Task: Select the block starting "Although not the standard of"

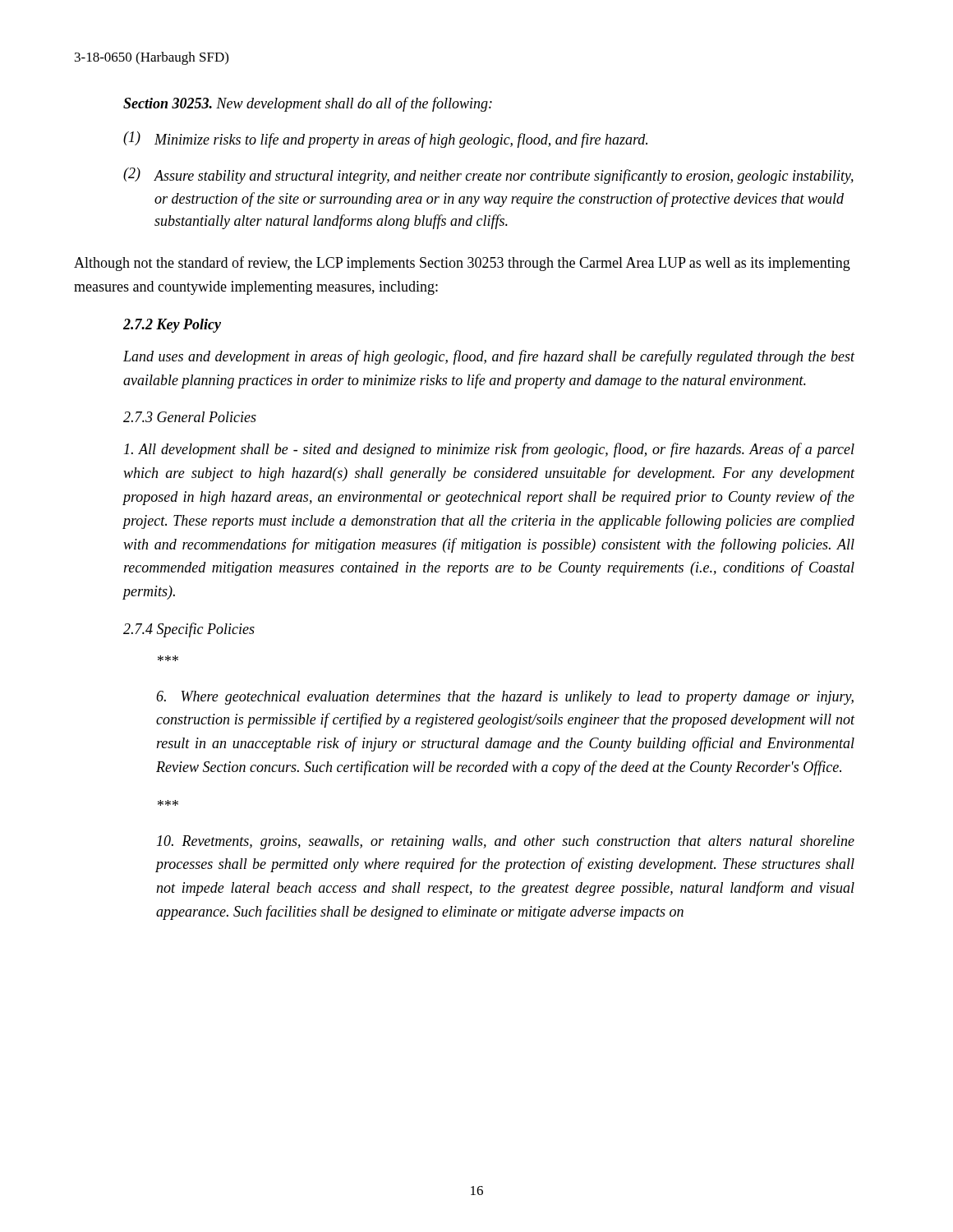Action: [x=476, y=275]
